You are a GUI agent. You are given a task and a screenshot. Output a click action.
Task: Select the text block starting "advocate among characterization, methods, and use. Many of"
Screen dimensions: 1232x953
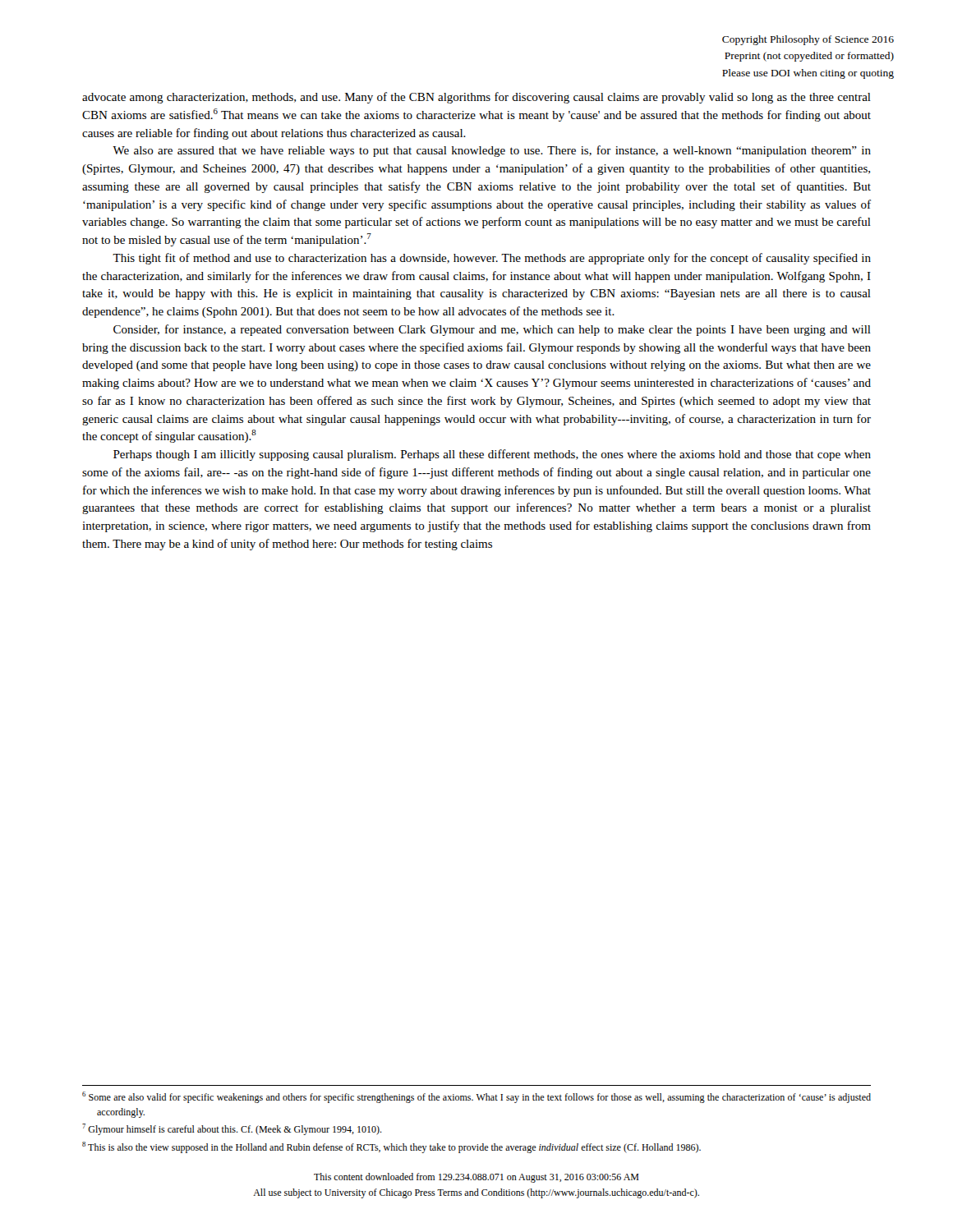[x=476, y=116]
